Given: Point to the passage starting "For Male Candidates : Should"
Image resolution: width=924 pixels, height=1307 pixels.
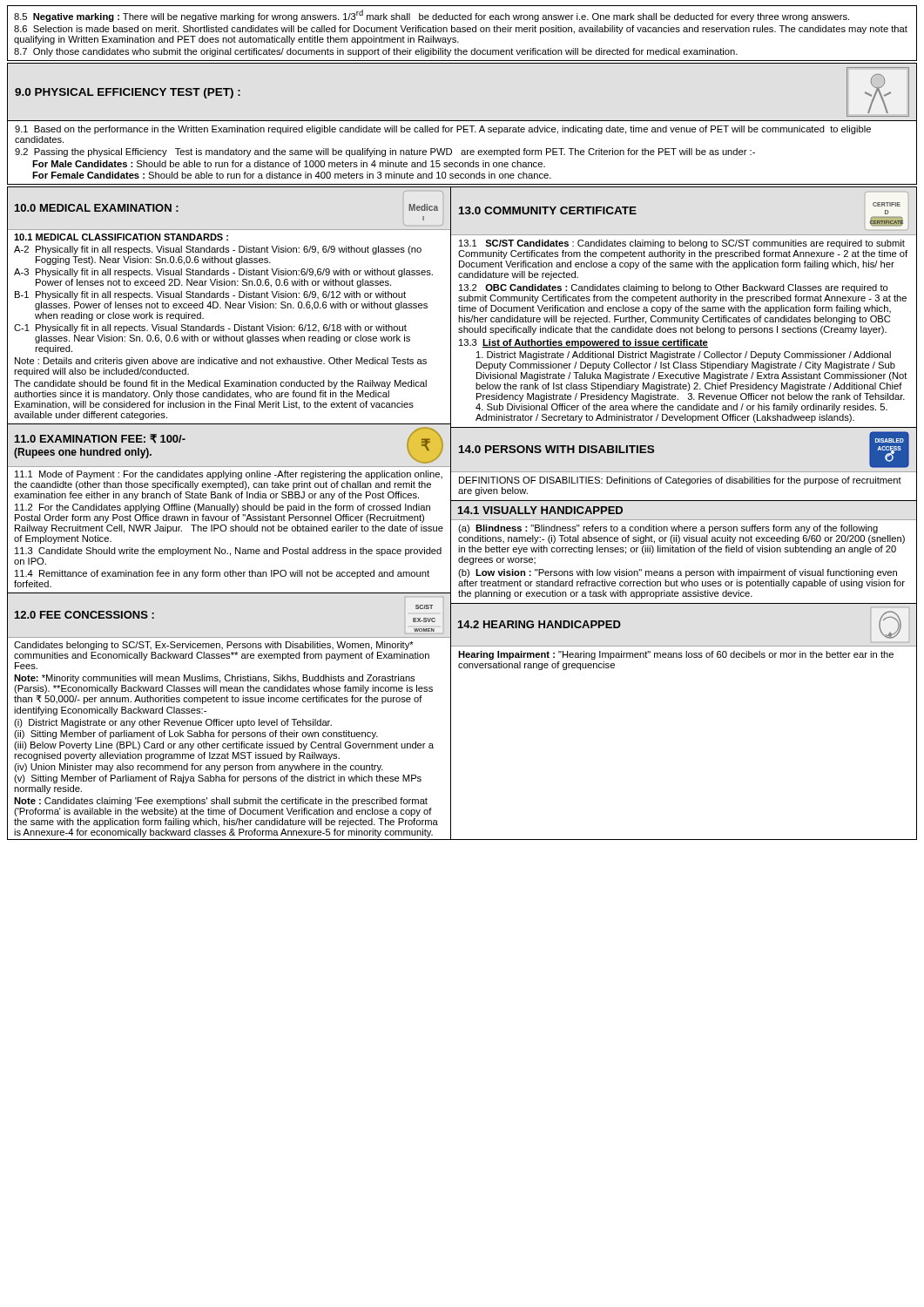Looking at the screenshot, I should [x=289, y=164].
